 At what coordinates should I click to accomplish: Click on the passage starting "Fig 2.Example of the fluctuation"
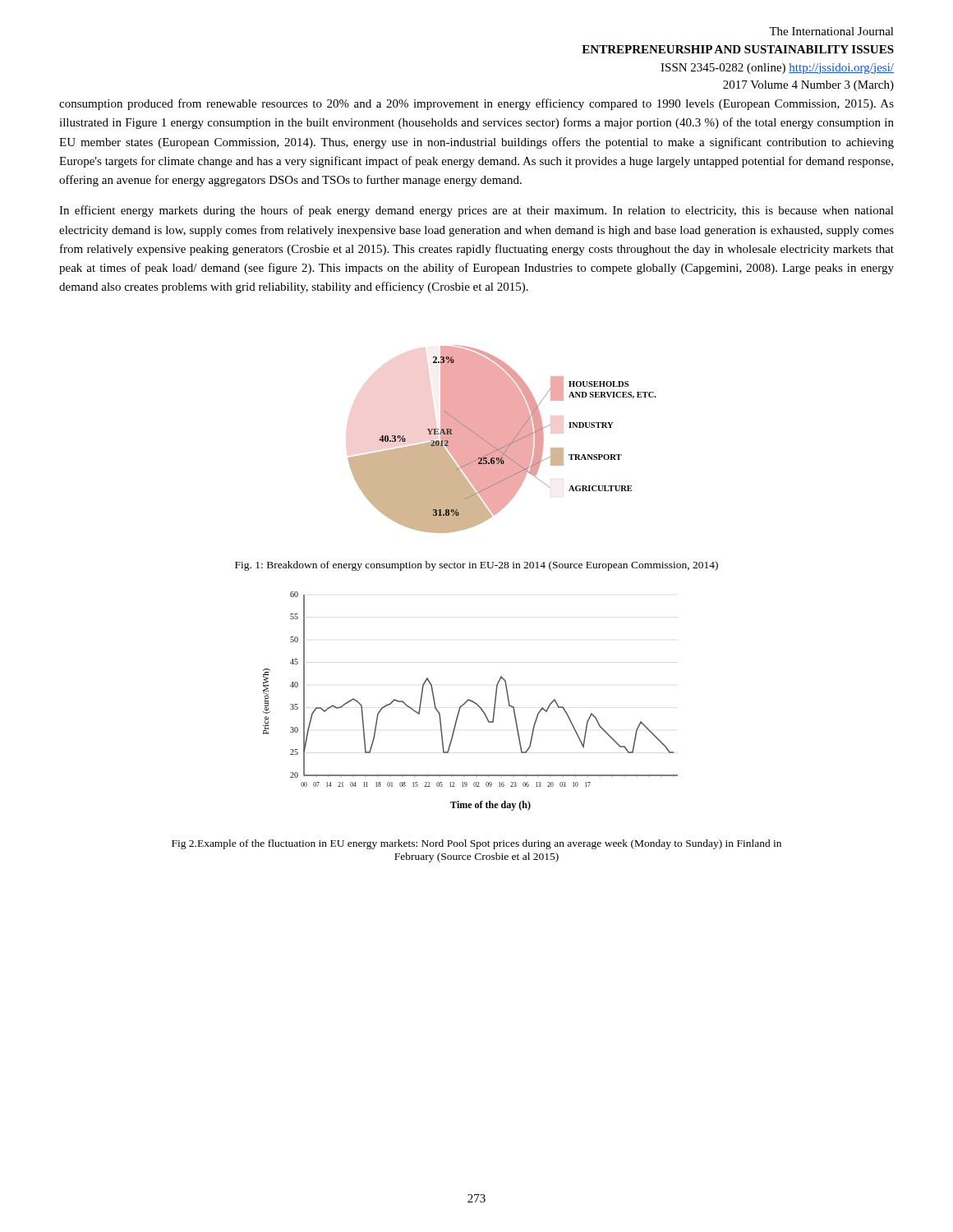[x=476, y=849]
